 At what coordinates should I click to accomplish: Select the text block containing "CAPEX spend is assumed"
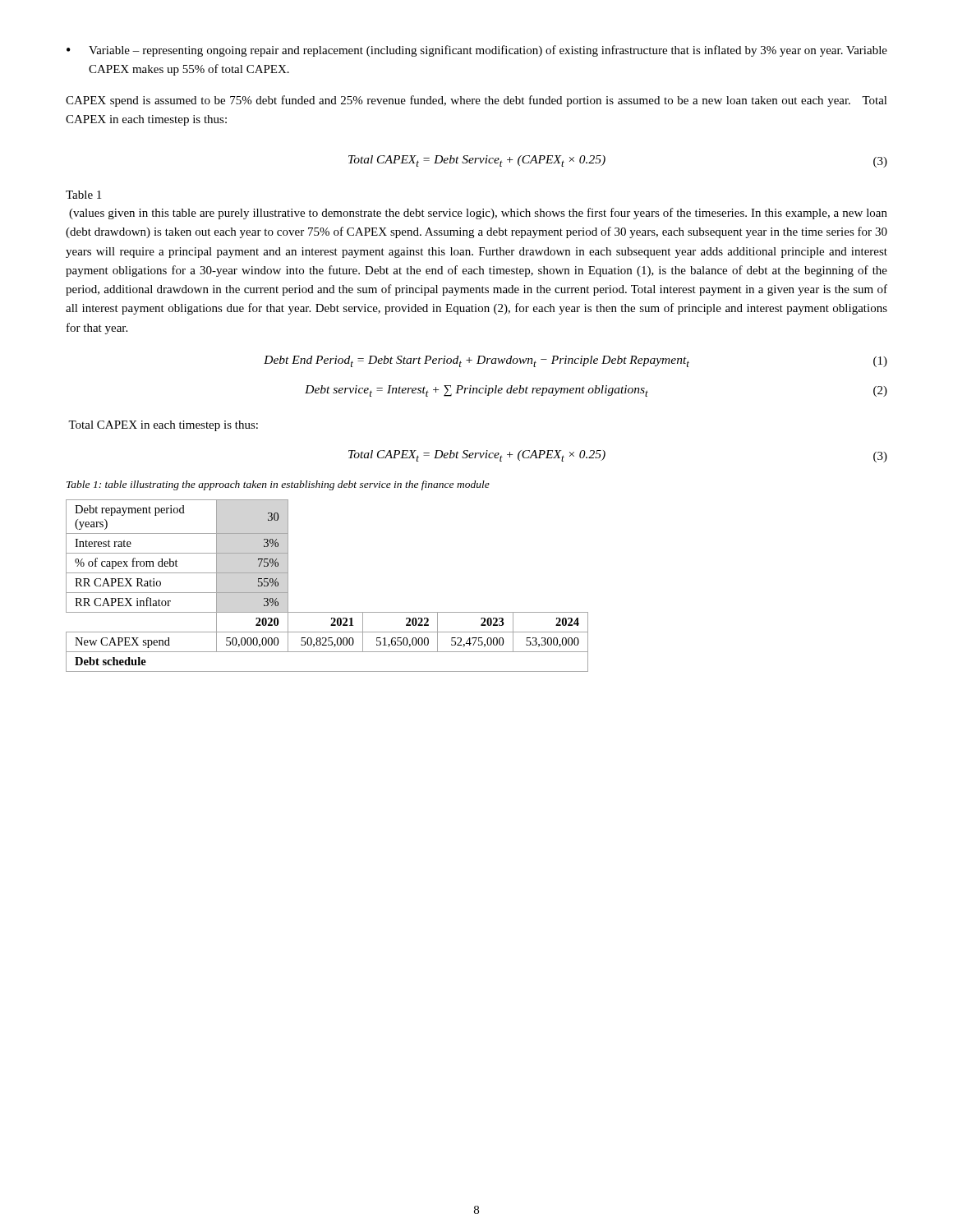coord(476,109)
